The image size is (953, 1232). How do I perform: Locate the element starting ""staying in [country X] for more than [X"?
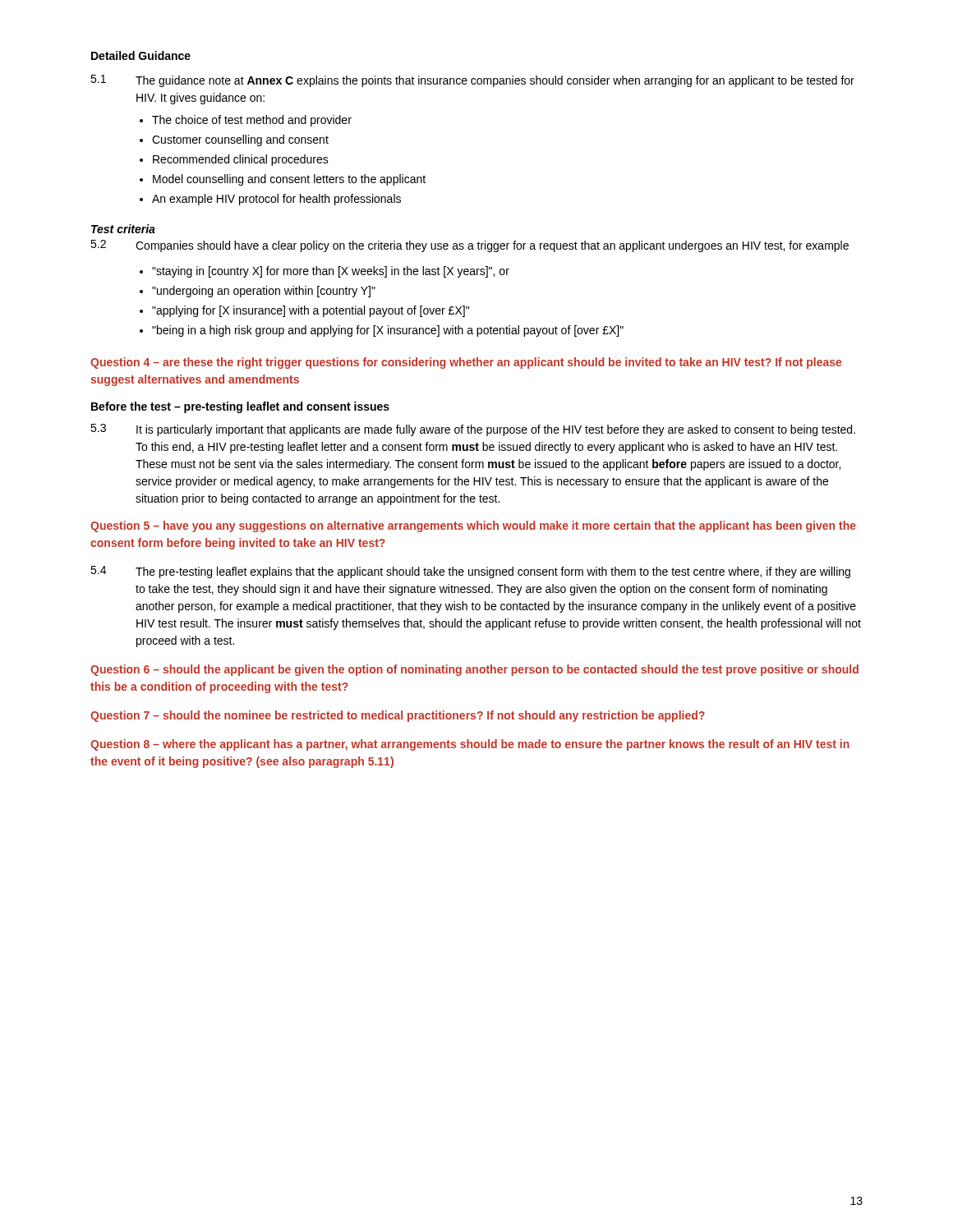331,271
